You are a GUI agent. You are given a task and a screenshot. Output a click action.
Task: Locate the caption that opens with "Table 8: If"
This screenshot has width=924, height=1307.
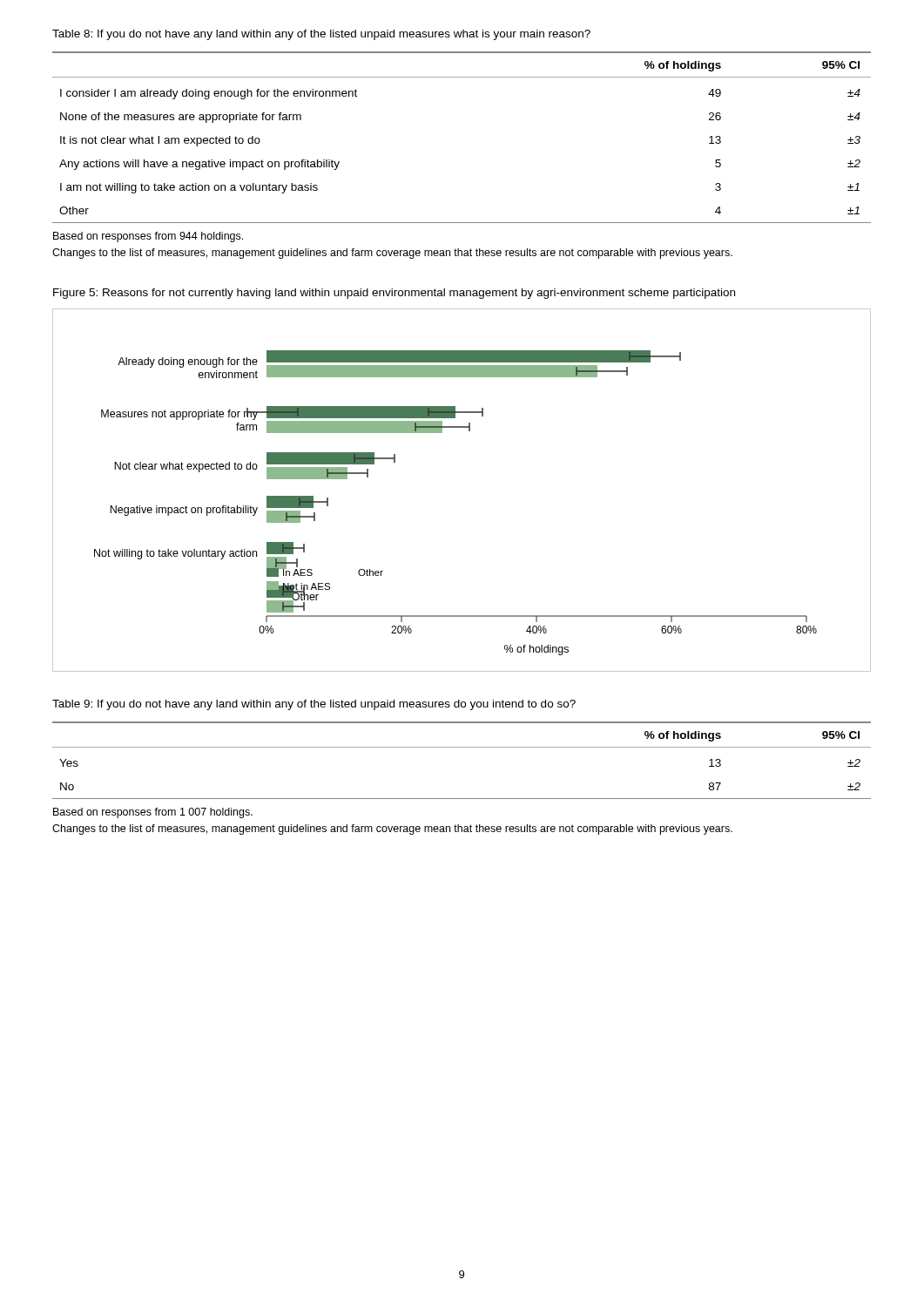coord(322,34)
